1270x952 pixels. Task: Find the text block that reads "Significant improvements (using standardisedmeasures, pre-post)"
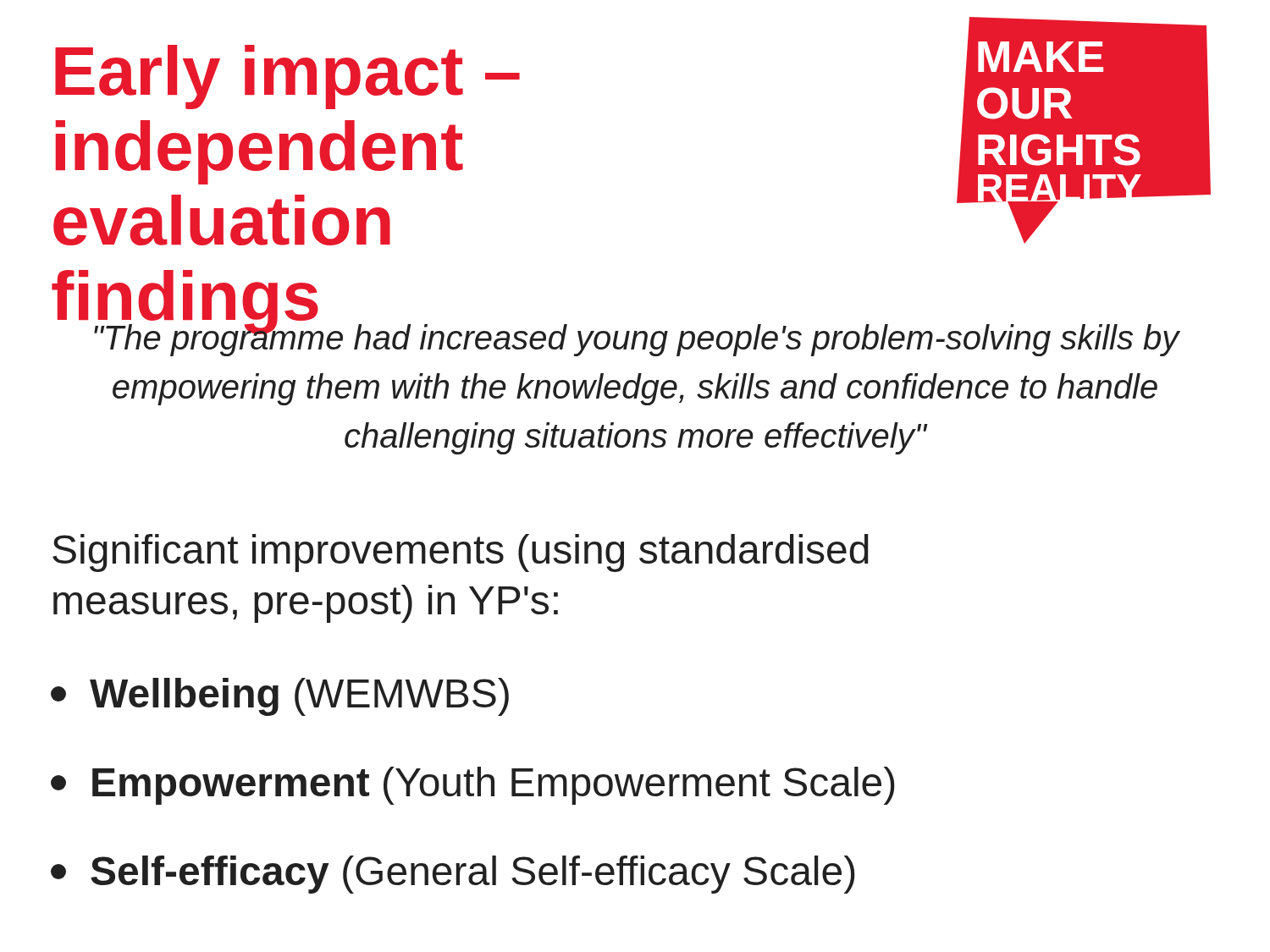[461, 575]
